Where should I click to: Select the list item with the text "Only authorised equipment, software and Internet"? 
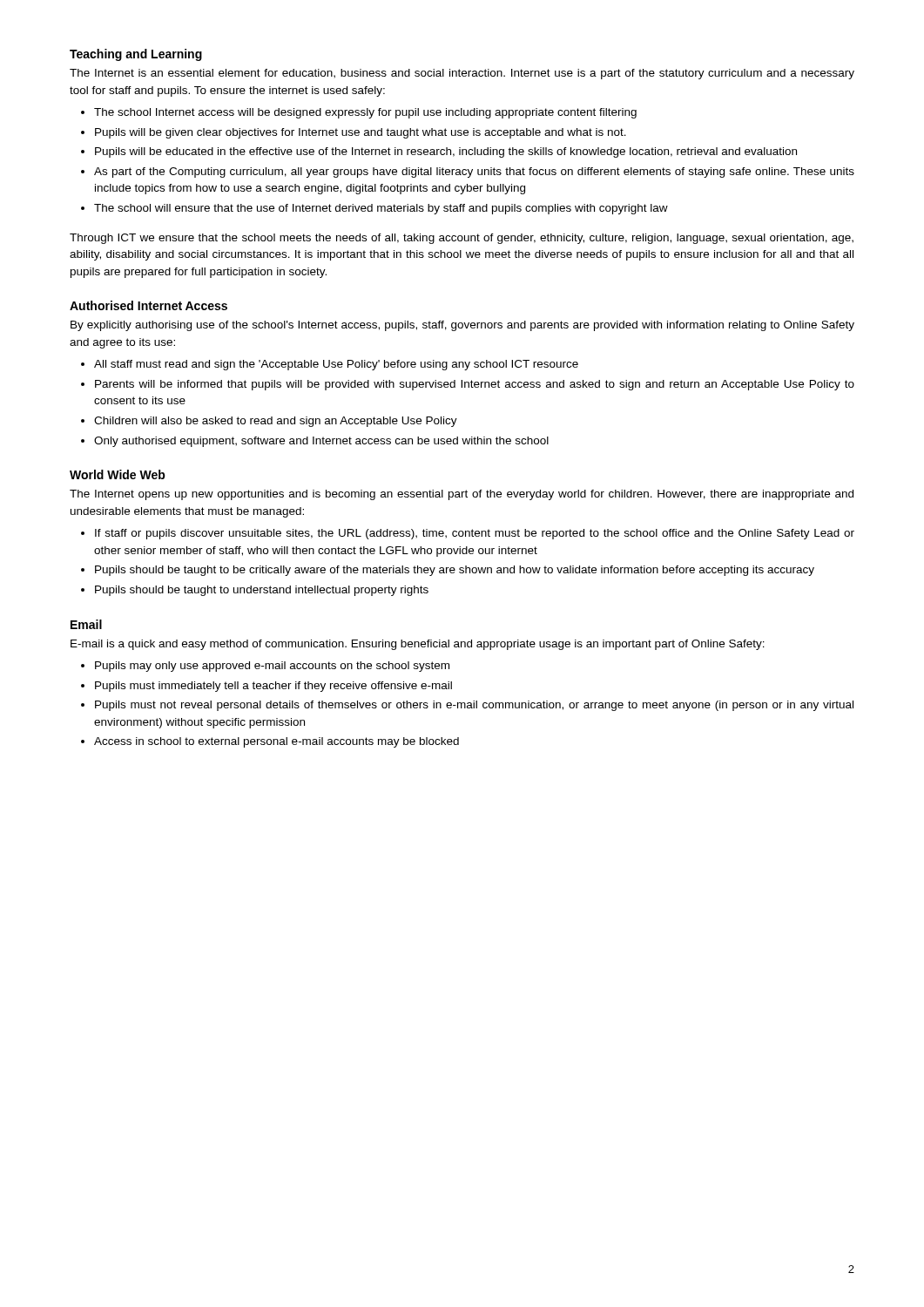322,440
